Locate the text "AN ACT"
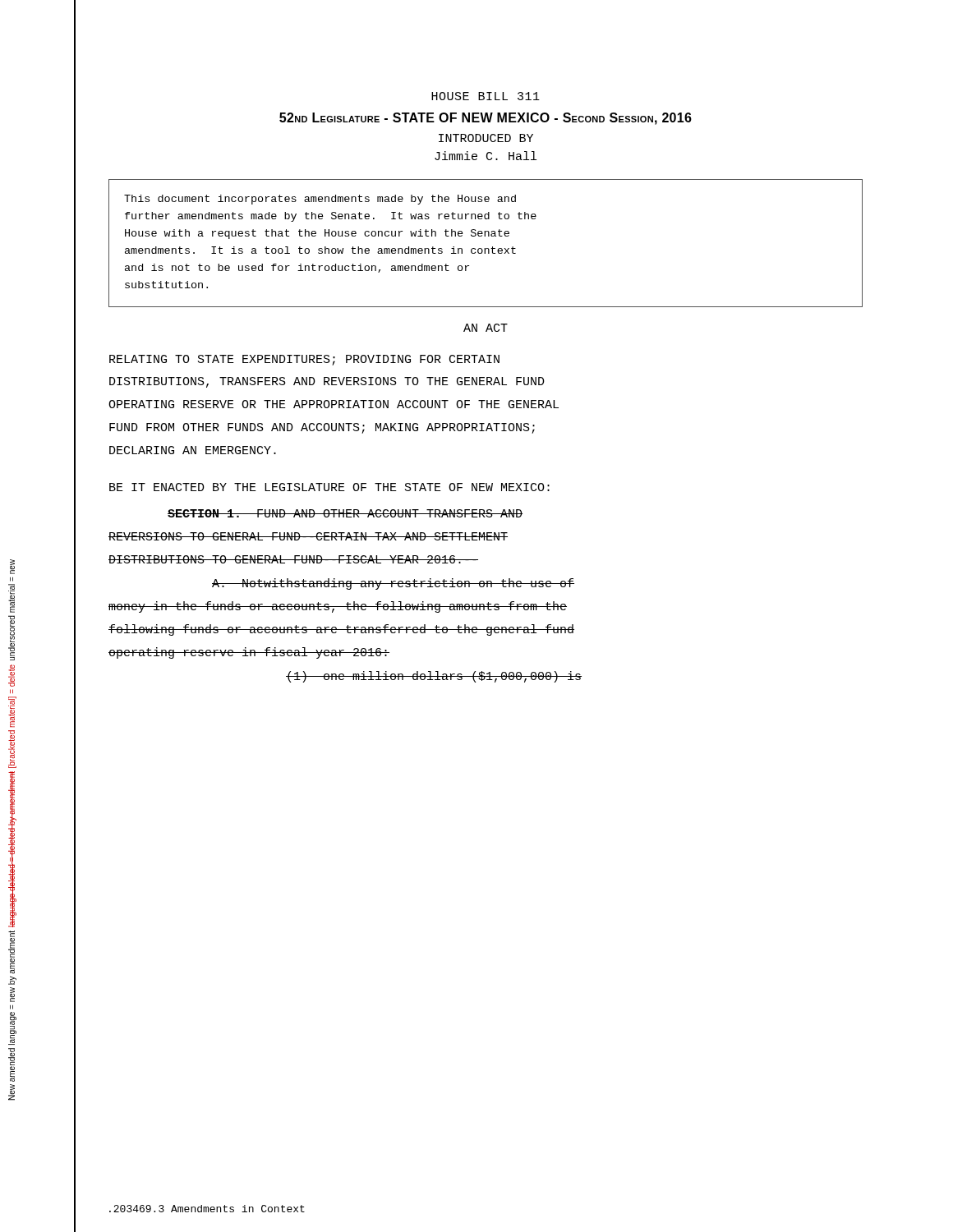This screenshot has height=1232, width=953. (486, 329)
